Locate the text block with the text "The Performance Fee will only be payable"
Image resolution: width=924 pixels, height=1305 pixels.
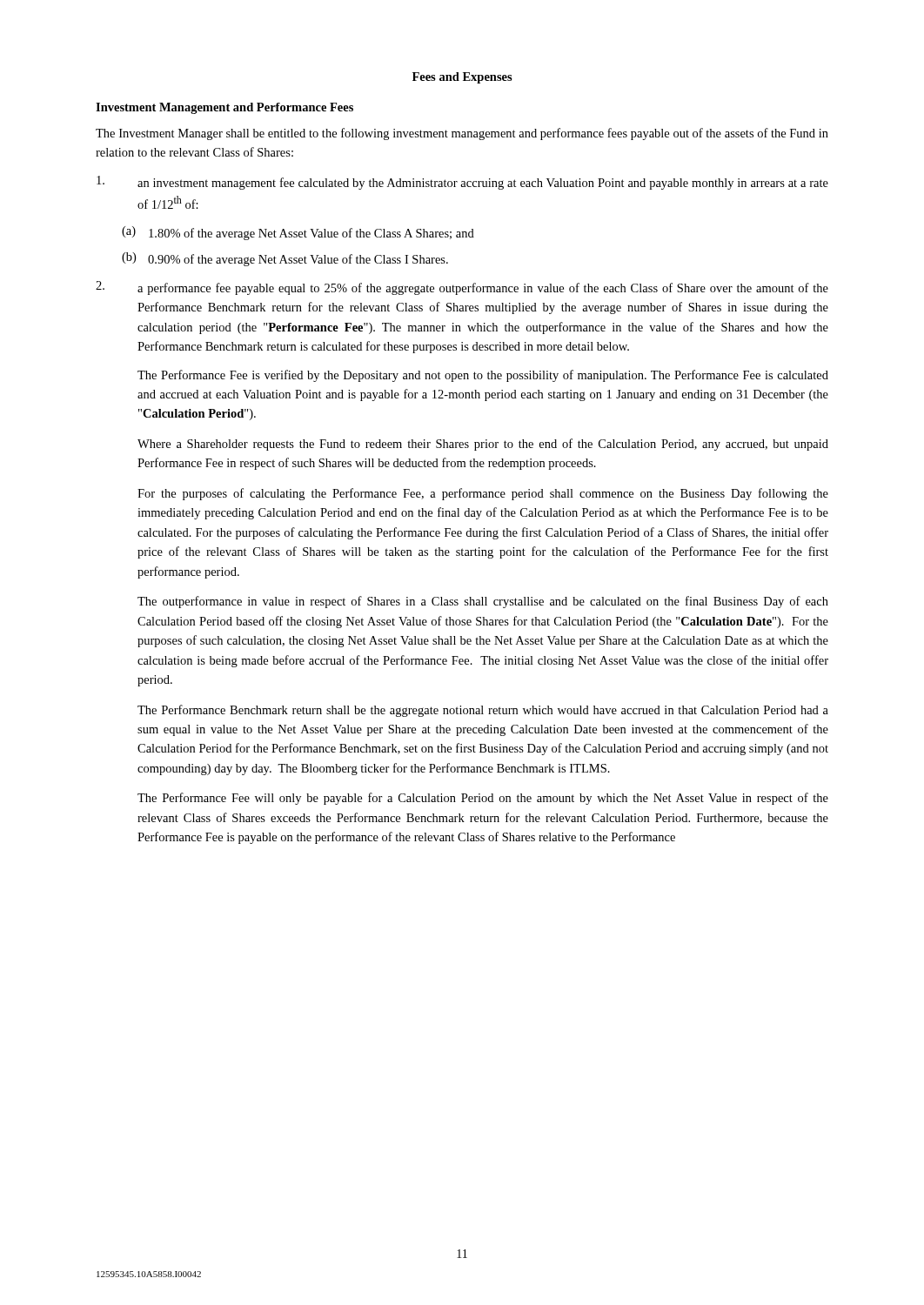pyautogui.click(x=483, y=818)
